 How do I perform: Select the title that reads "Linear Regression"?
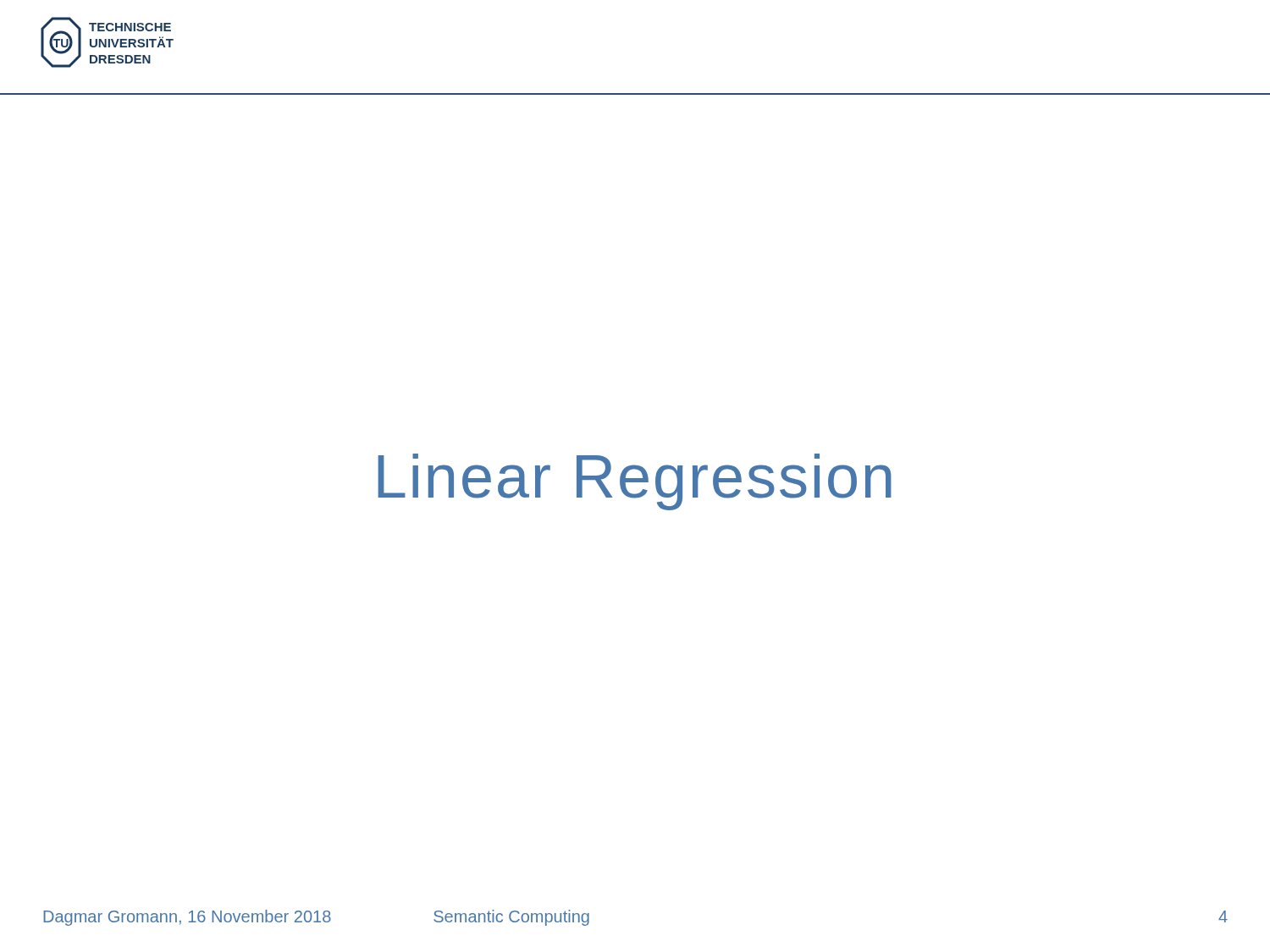[635, 476]
